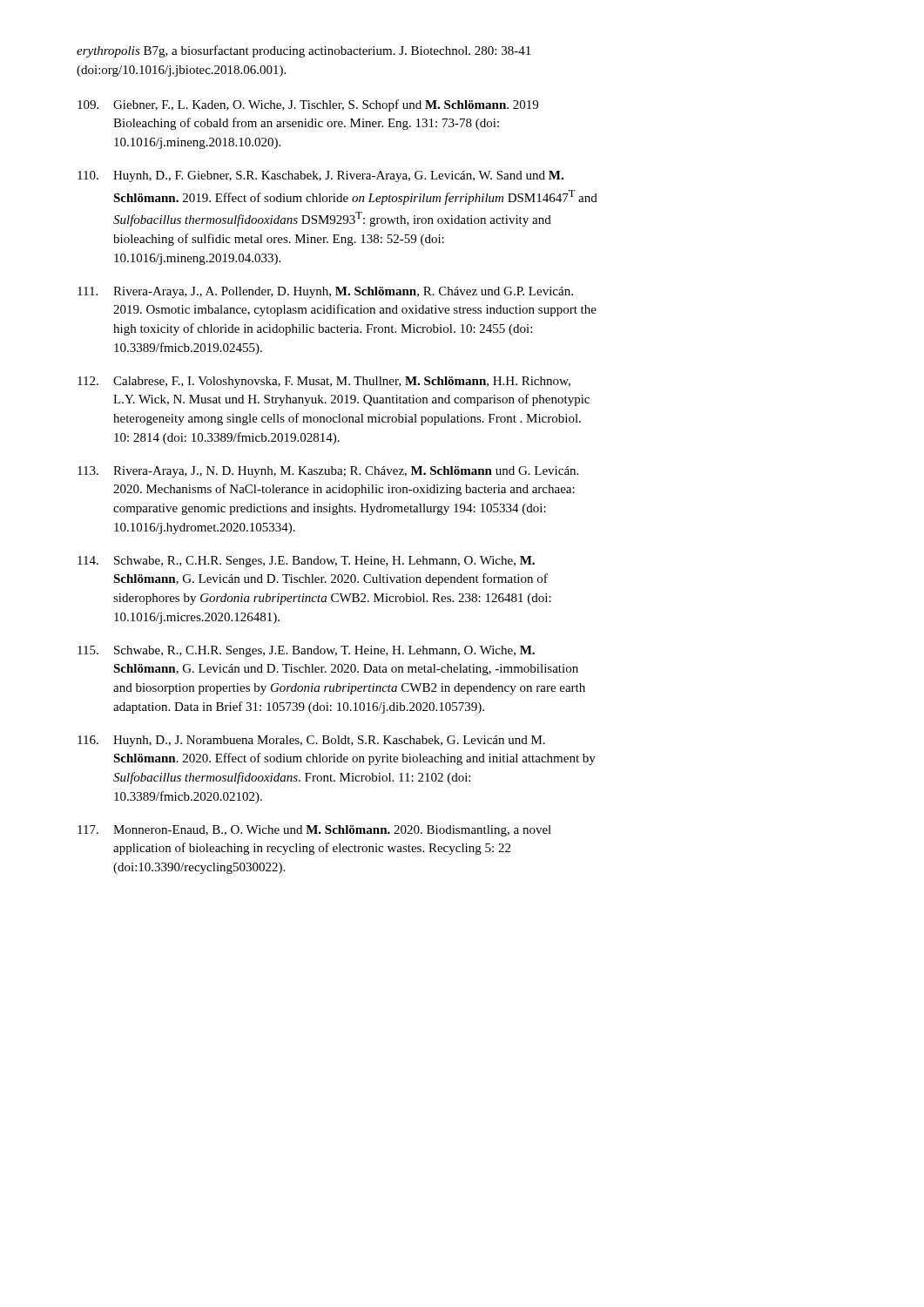
Task: Locate the element starting "115. Schwabe, R.,"
Action: click(x=331, y=679)
